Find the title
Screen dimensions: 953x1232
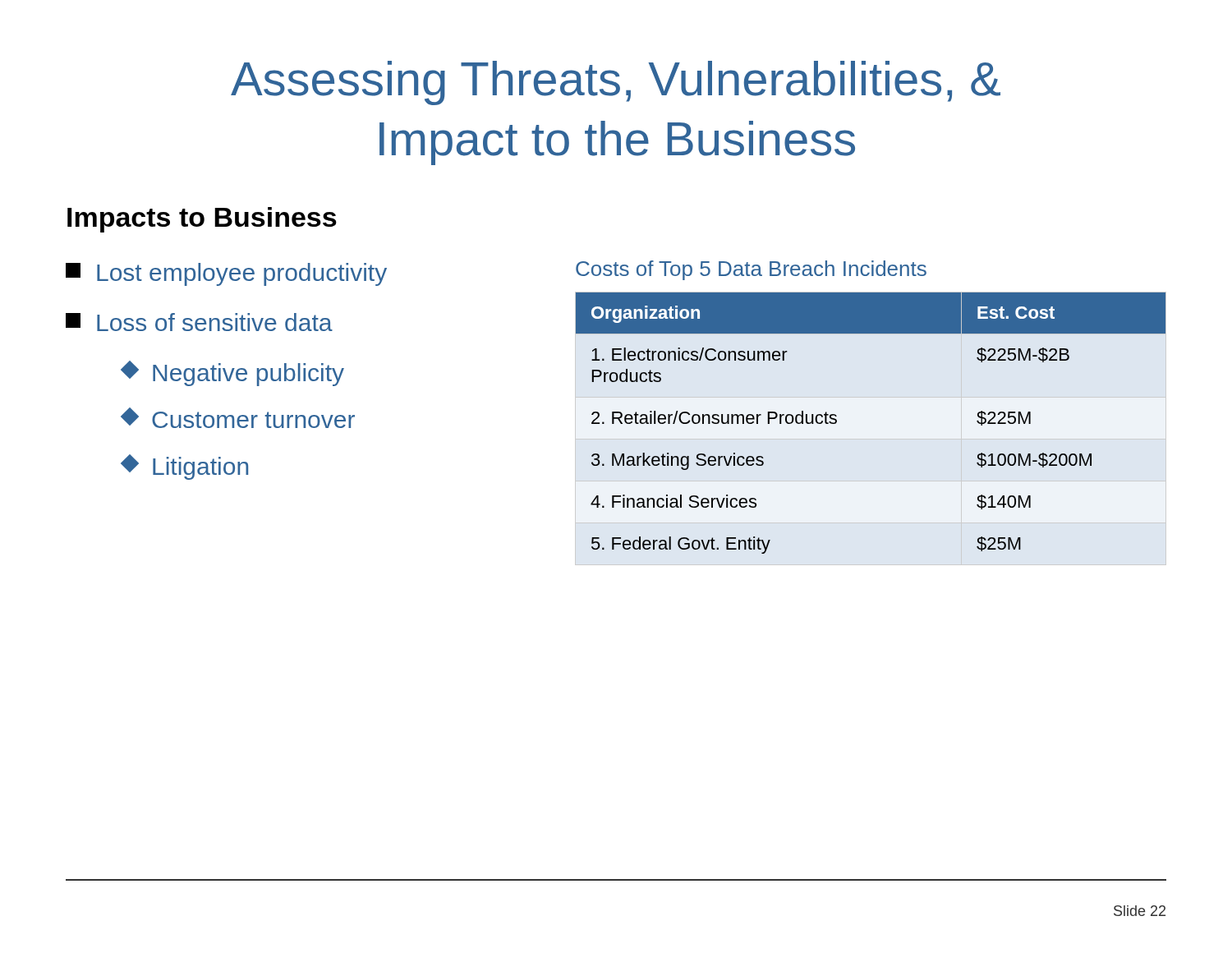tap(616, 109)
